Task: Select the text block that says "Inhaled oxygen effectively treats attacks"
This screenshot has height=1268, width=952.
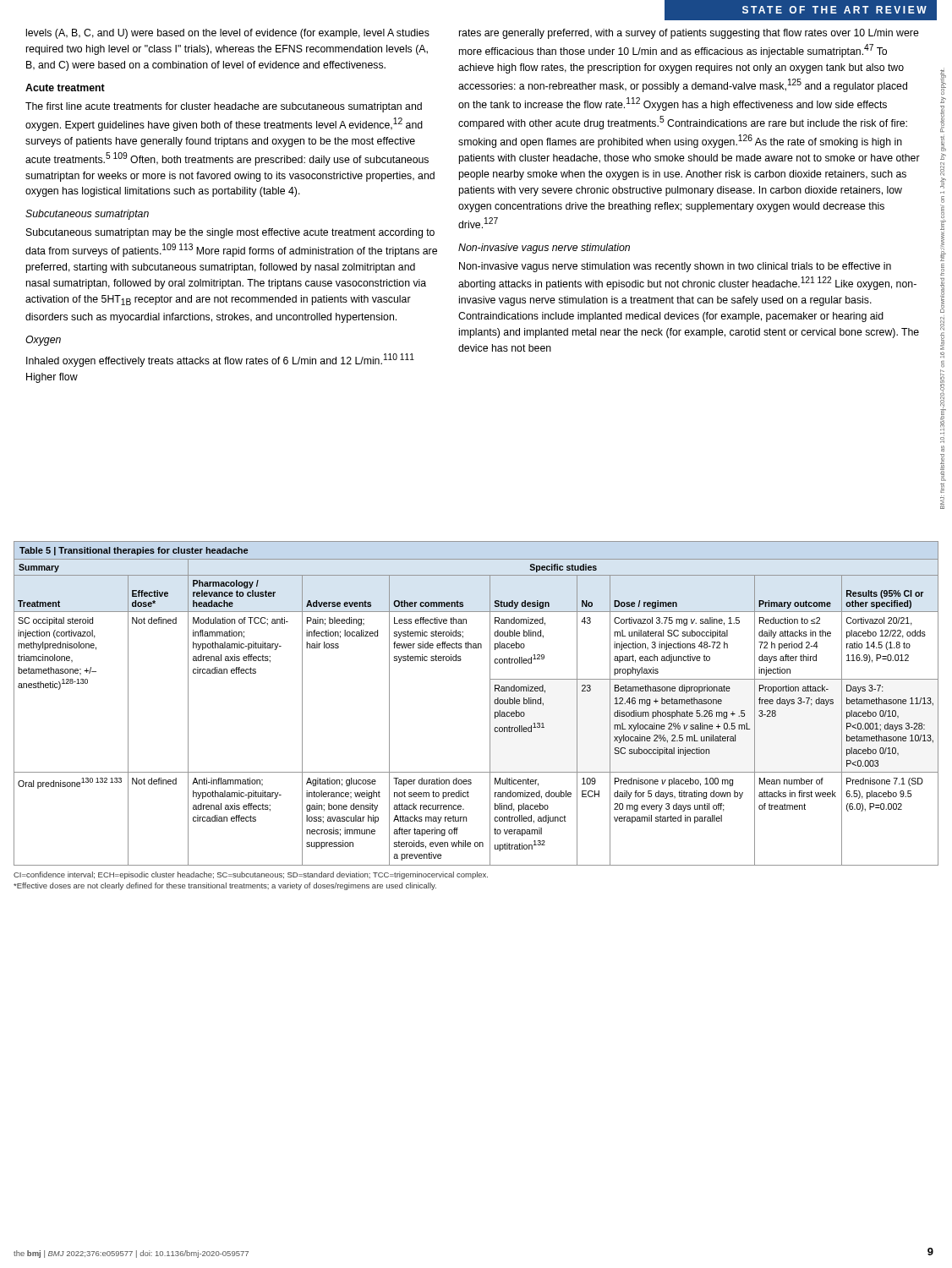Action: [220, 368]
